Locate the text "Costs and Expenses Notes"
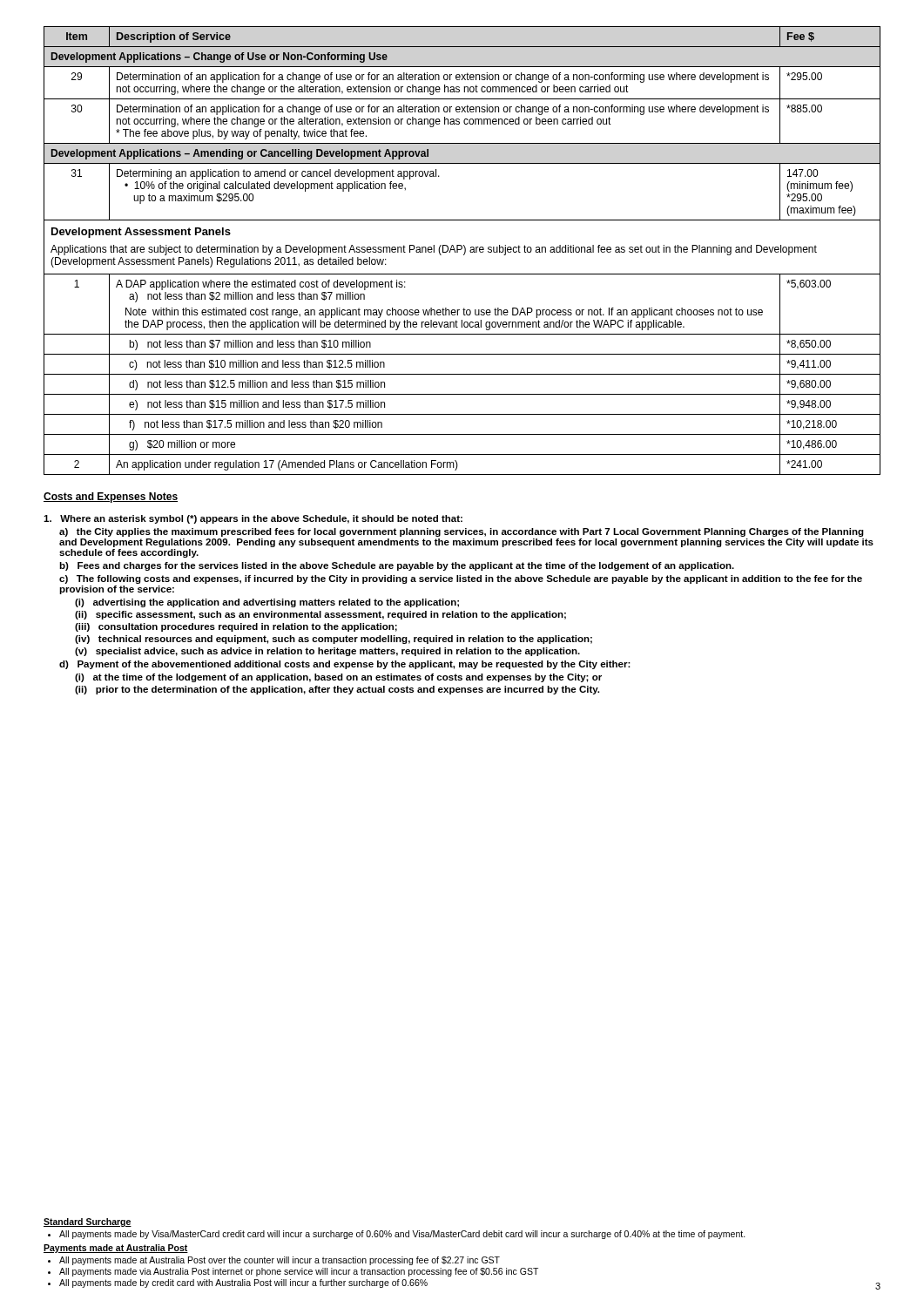This screenshot has height=1307, width=924. [x=111, y=497]
